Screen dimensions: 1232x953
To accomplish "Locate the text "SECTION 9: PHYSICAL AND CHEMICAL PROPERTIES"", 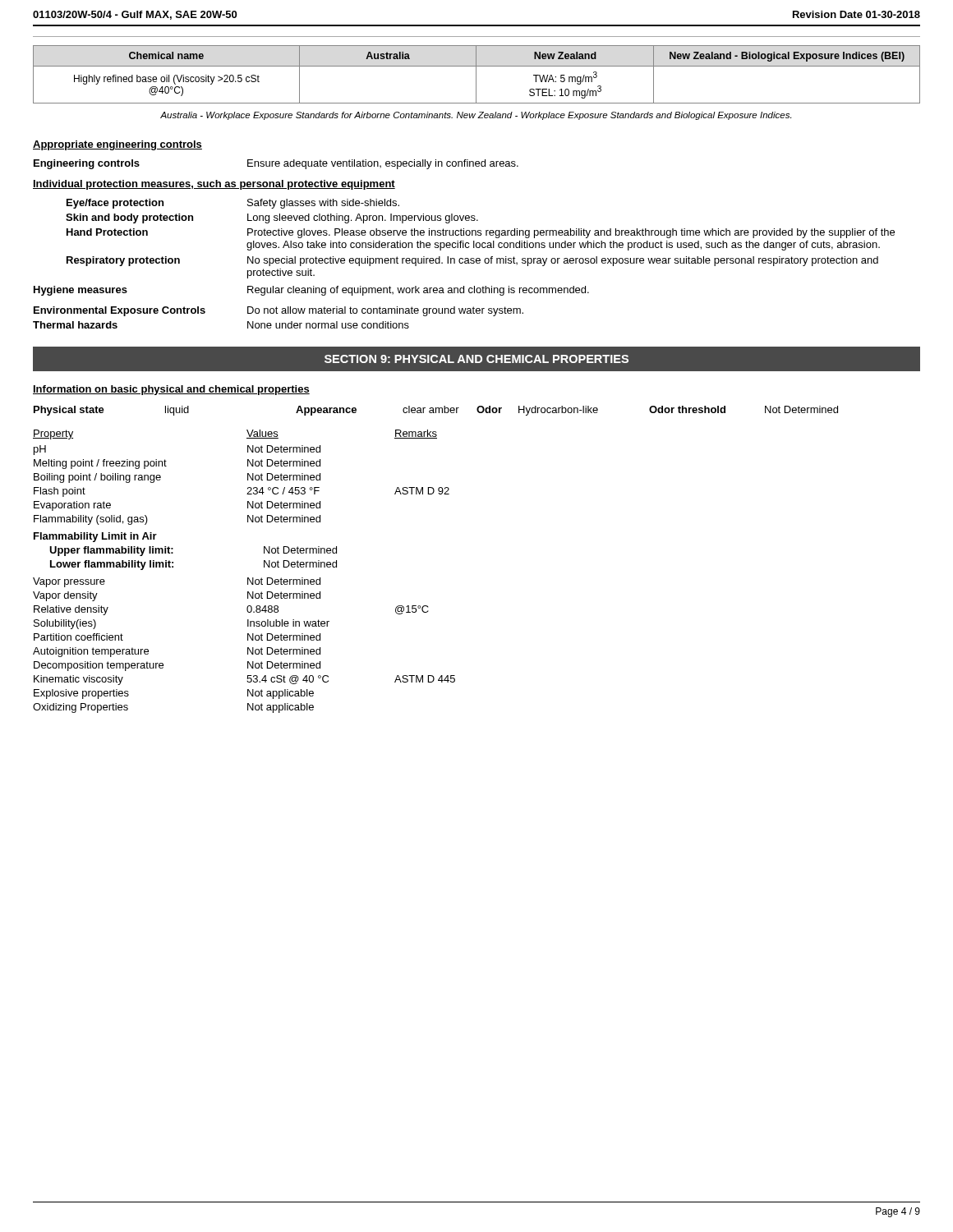I will click(x=476, y=359).
